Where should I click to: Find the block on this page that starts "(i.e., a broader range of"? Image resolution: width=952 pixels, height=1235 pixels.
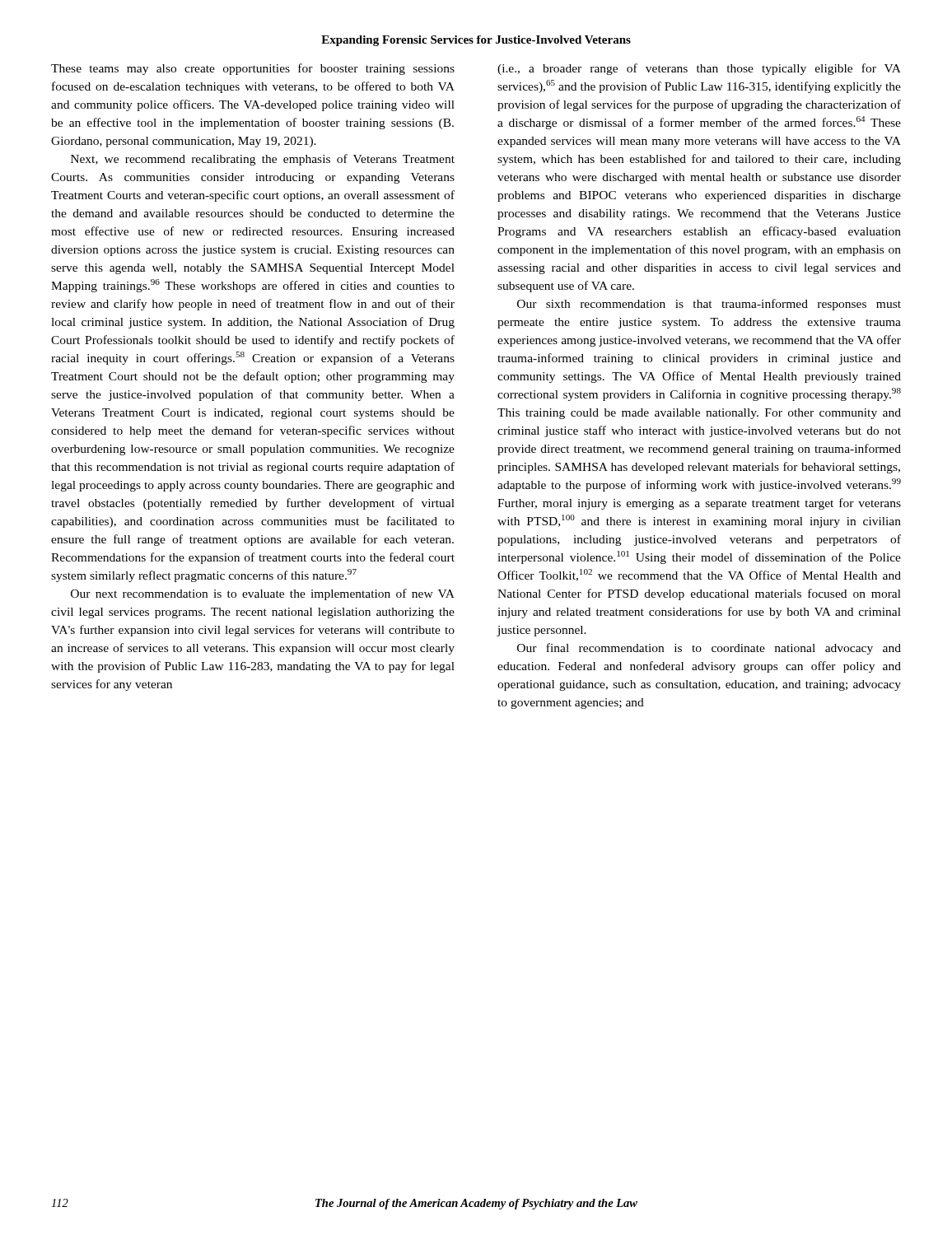[699, 385]
